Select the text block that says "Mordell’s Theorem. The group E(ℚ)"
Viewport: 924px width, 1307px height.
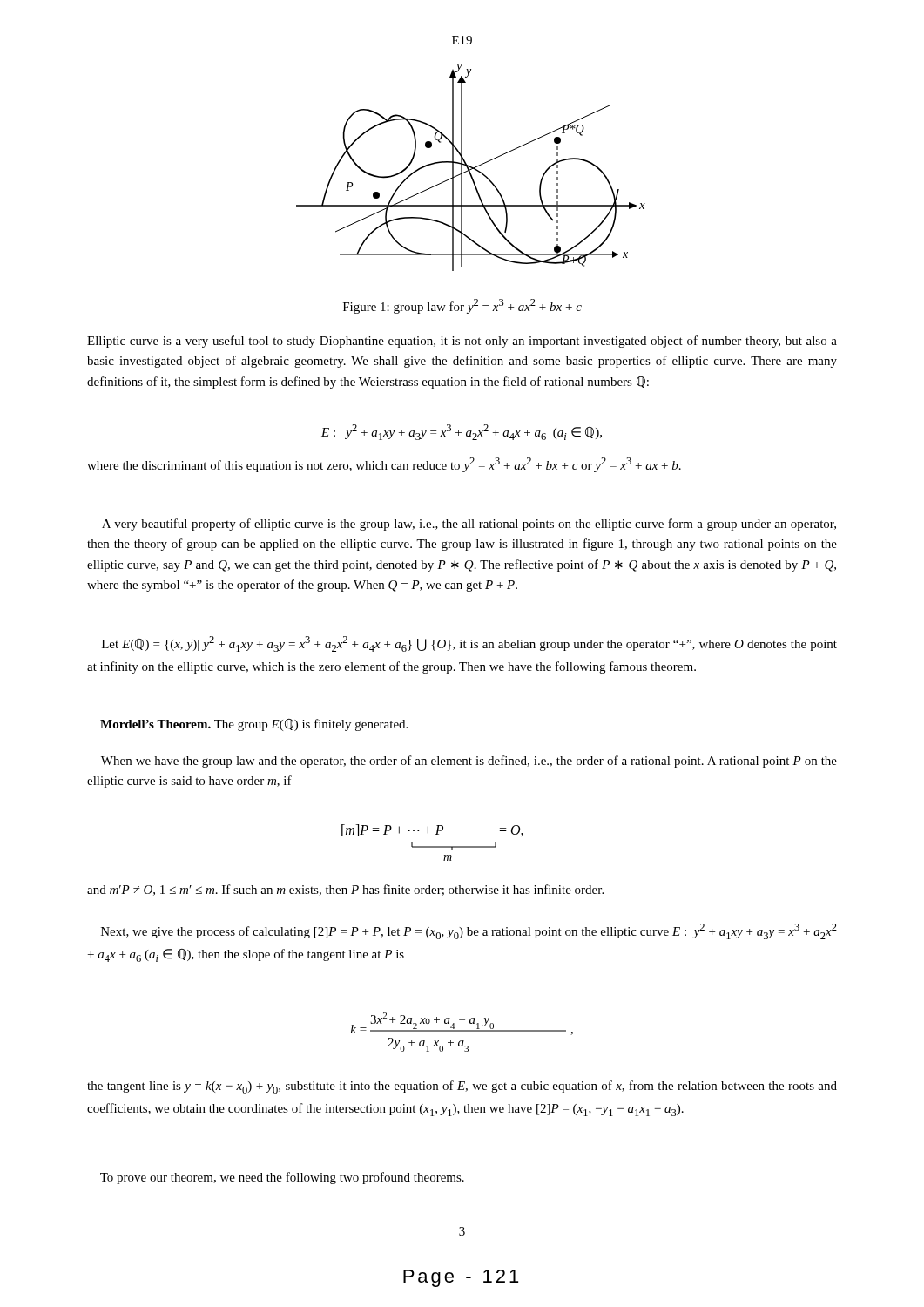pos(248,724)
